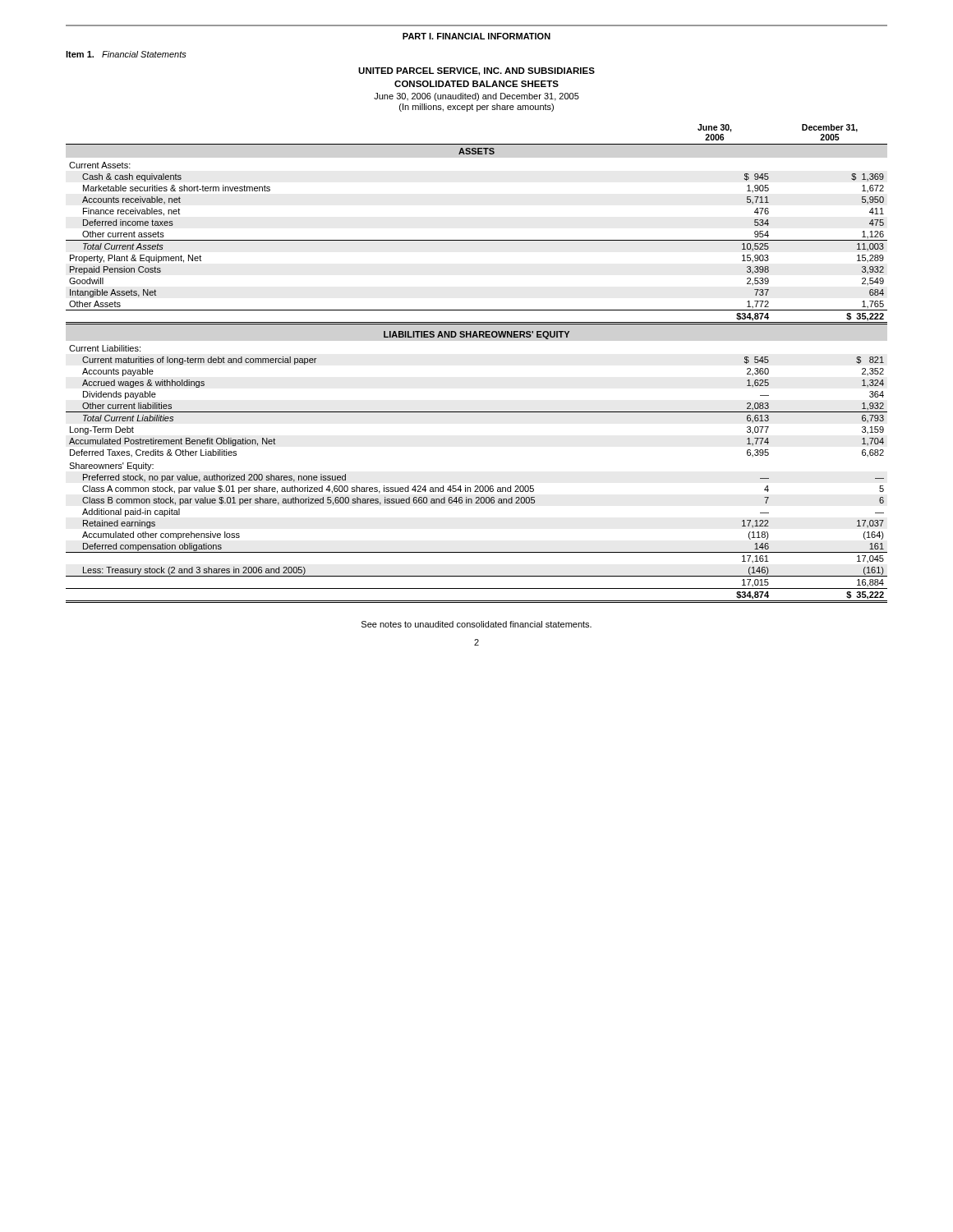Select the text block containing "See notes to unaudited consolidated financial"
Image resolution: width=953 pixels, height=1232 pixels.
pyautogui.click(x=476, y=624)
